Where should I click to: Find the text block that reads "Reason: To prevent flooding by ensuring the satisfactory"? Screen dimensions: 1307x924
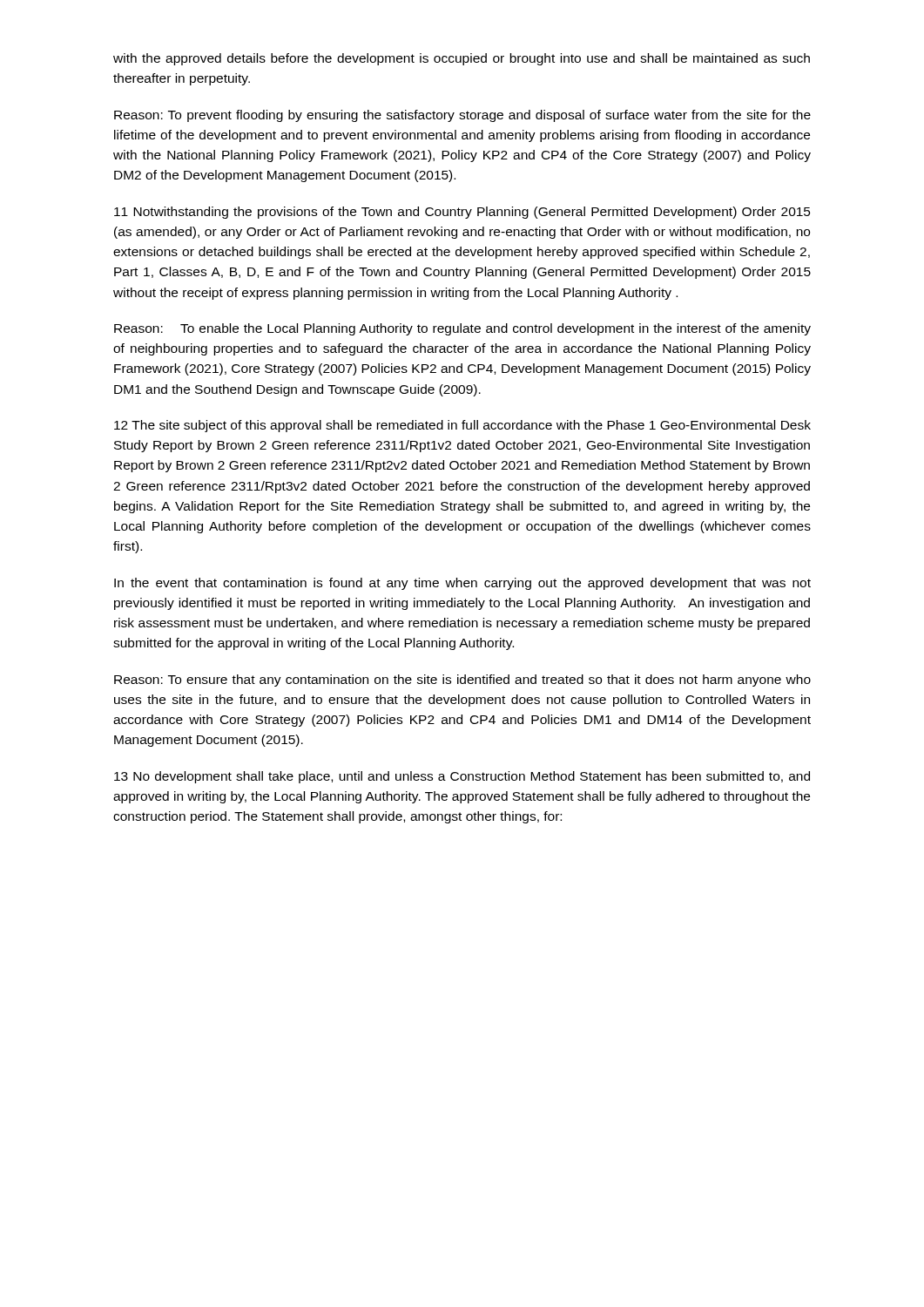point(462,145)
